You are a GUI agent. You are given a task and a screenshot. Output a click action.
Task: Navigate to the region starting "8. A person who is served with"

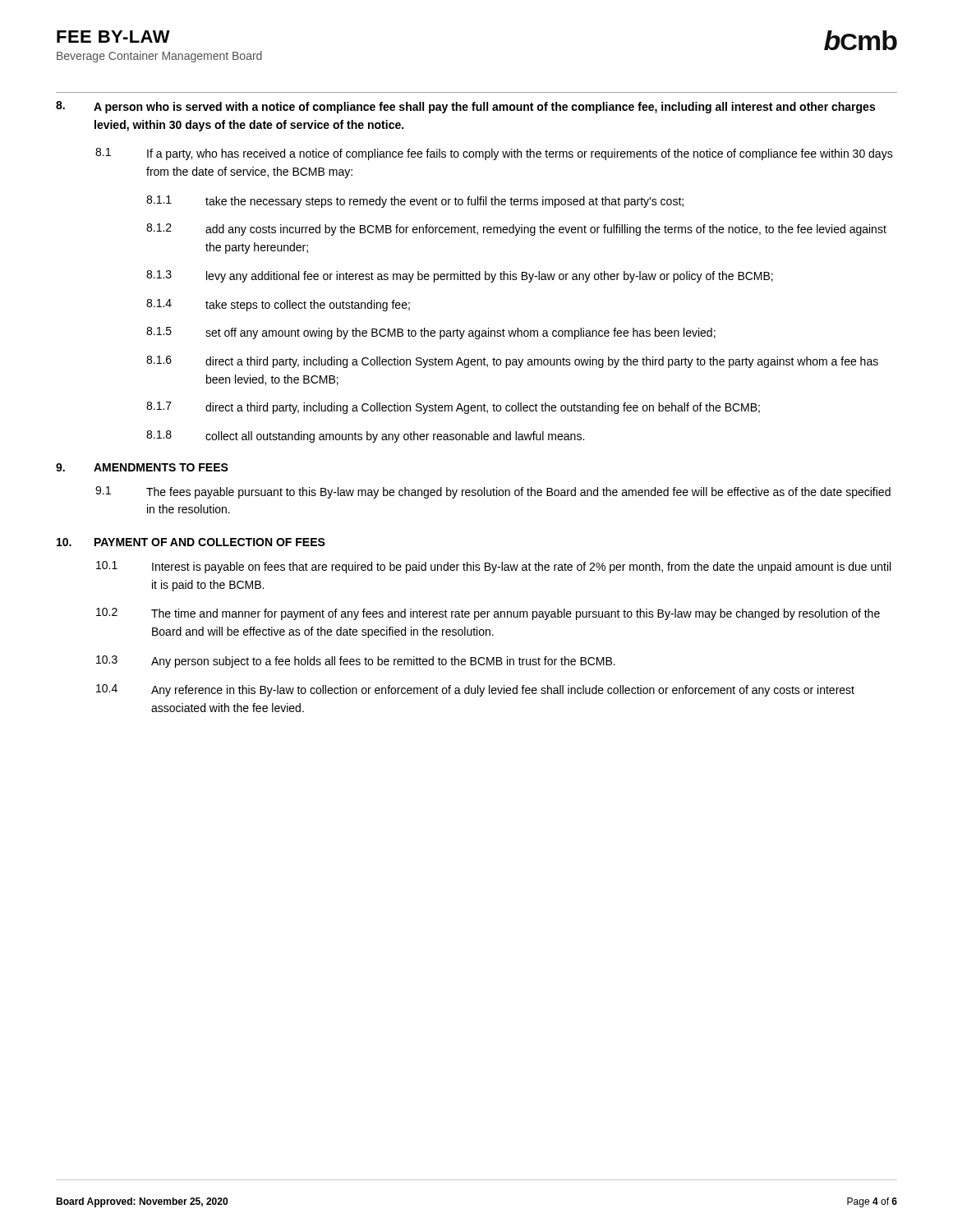[x=476, y=116]
